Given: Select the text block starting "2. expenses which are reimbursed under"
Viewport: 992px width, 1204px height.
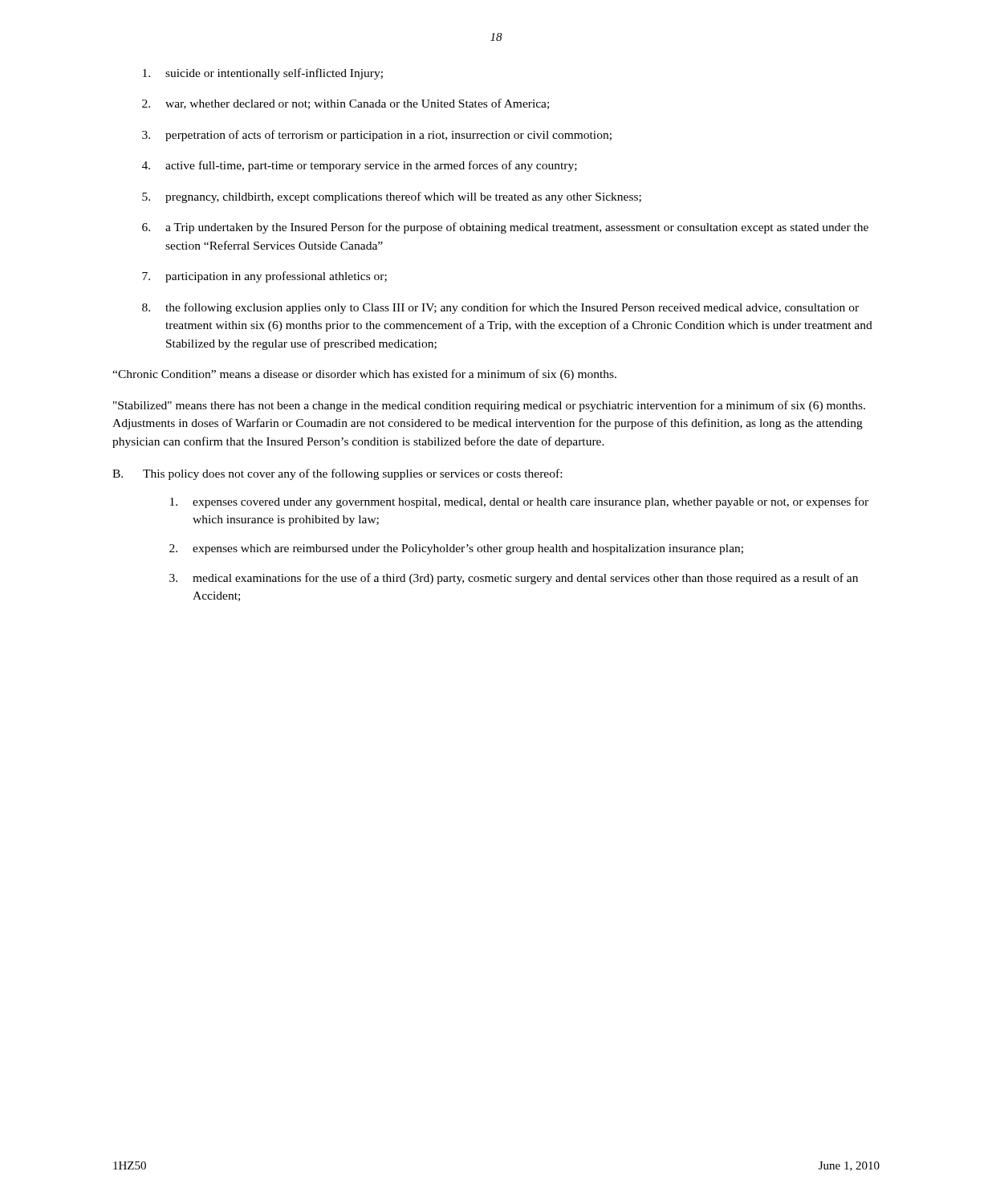Looking at the screenshot, I should point(512,549).
